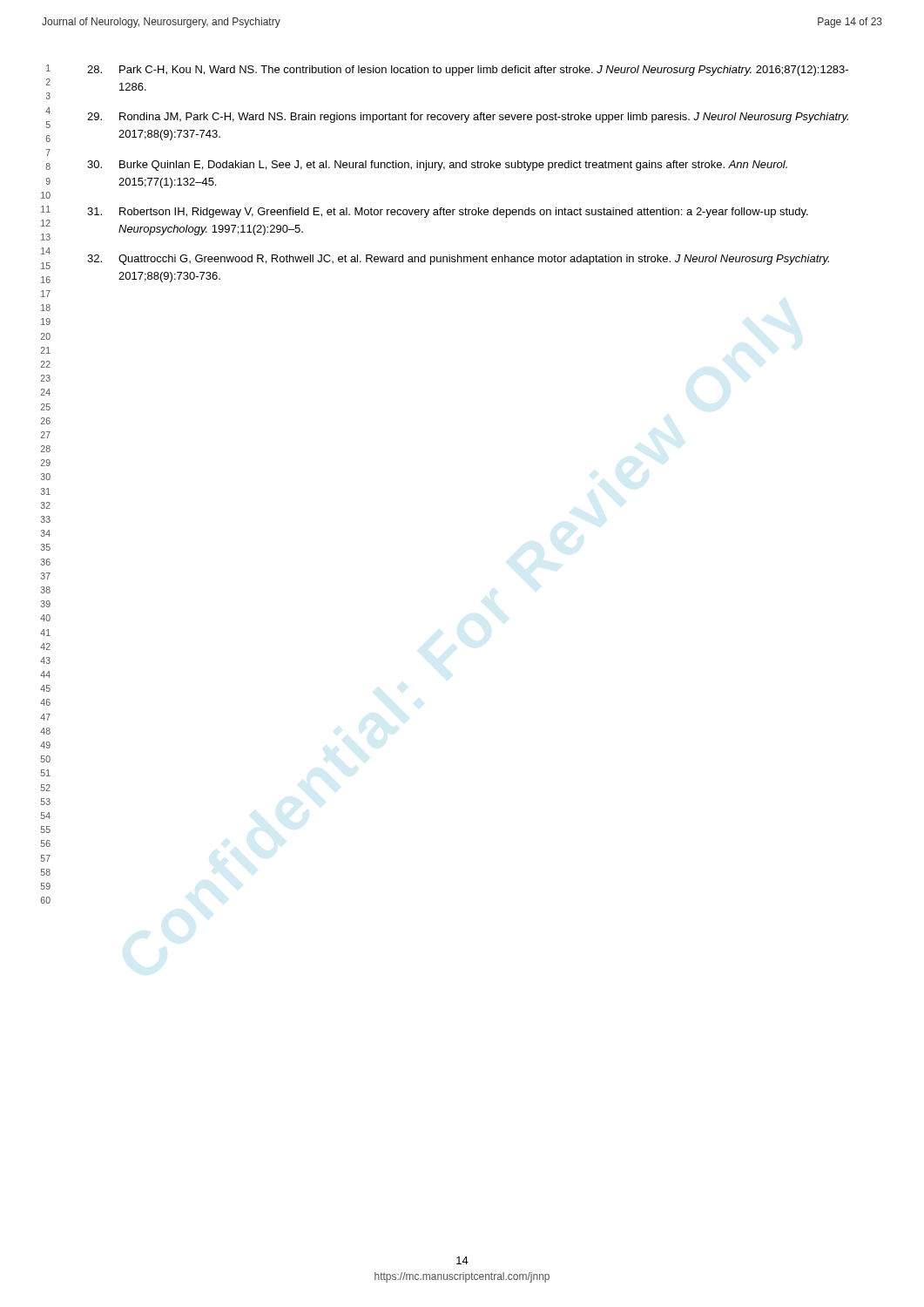Screen dimensions: 1307x924
Task: Find the text starting "30. Burke Quinlan E, Dodakian L, See"
Action: point(471,173)
